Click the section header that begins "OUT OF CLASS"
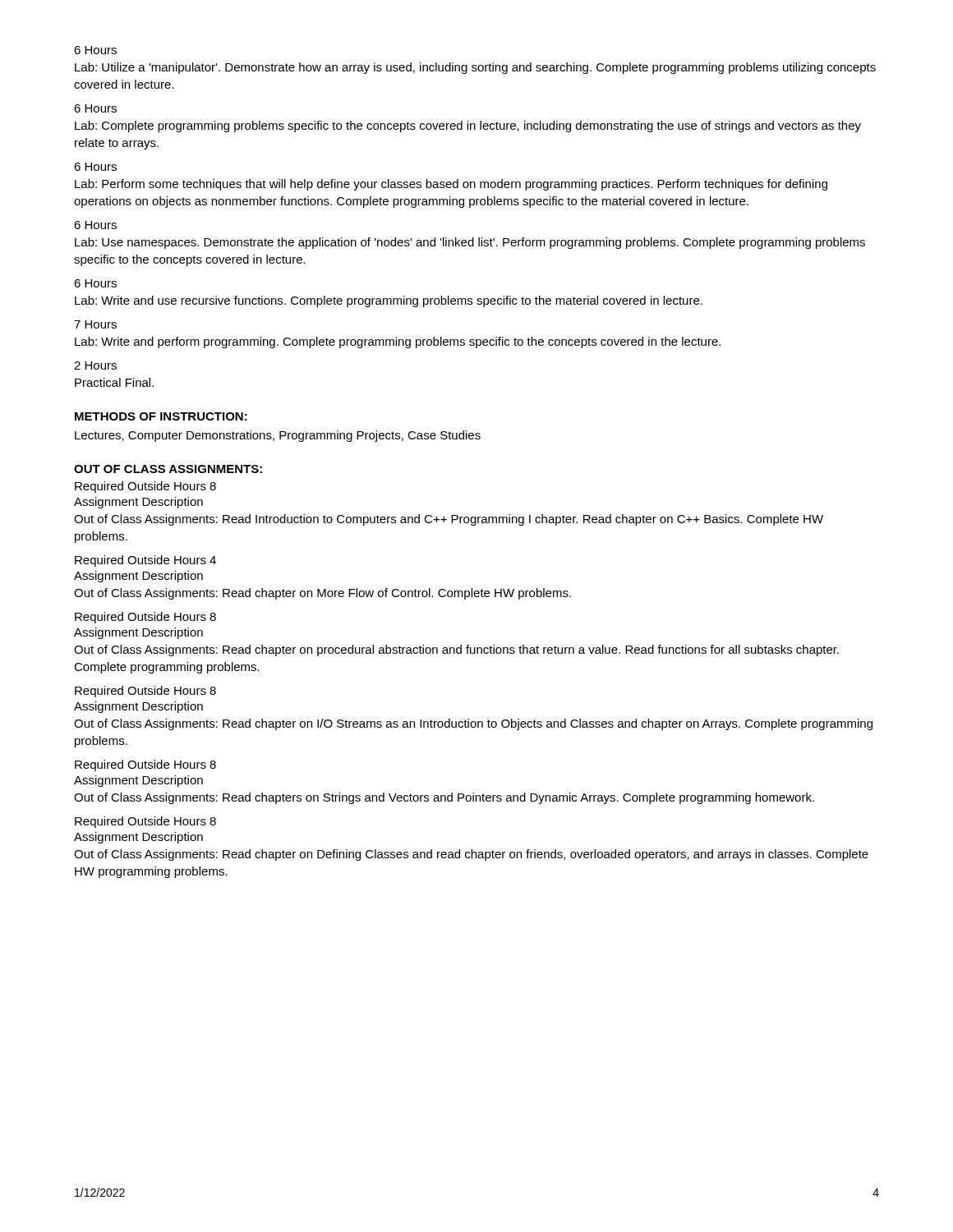This screenshot has height=1232, width=953. [x=169, y=469]
